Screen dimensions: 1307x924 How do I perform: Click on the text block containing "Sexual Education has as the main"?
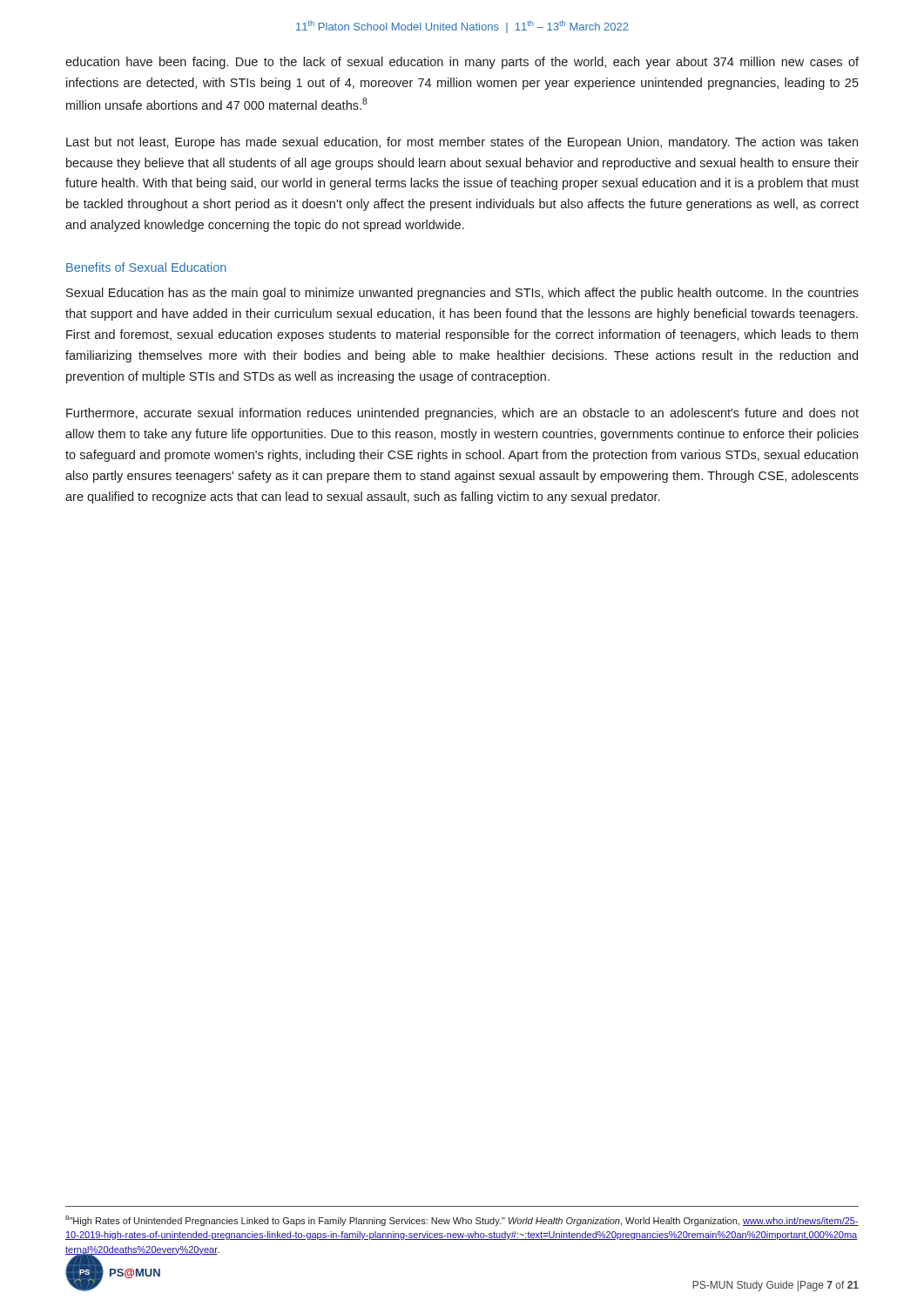click(x=462, y=335)
